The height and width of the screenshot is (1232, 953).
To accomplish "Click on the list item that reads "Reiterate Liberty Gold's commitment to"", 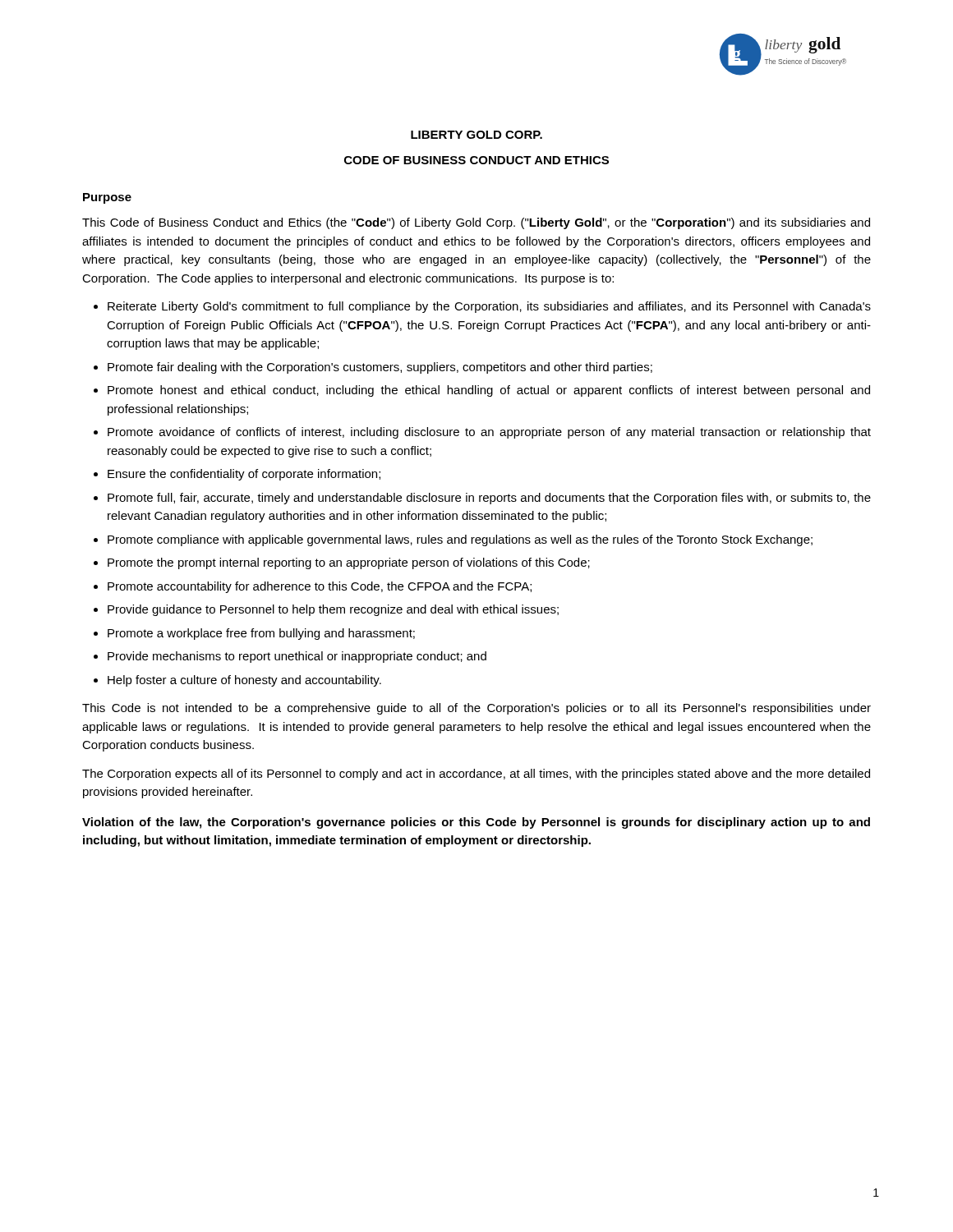I will coord(489,324).
